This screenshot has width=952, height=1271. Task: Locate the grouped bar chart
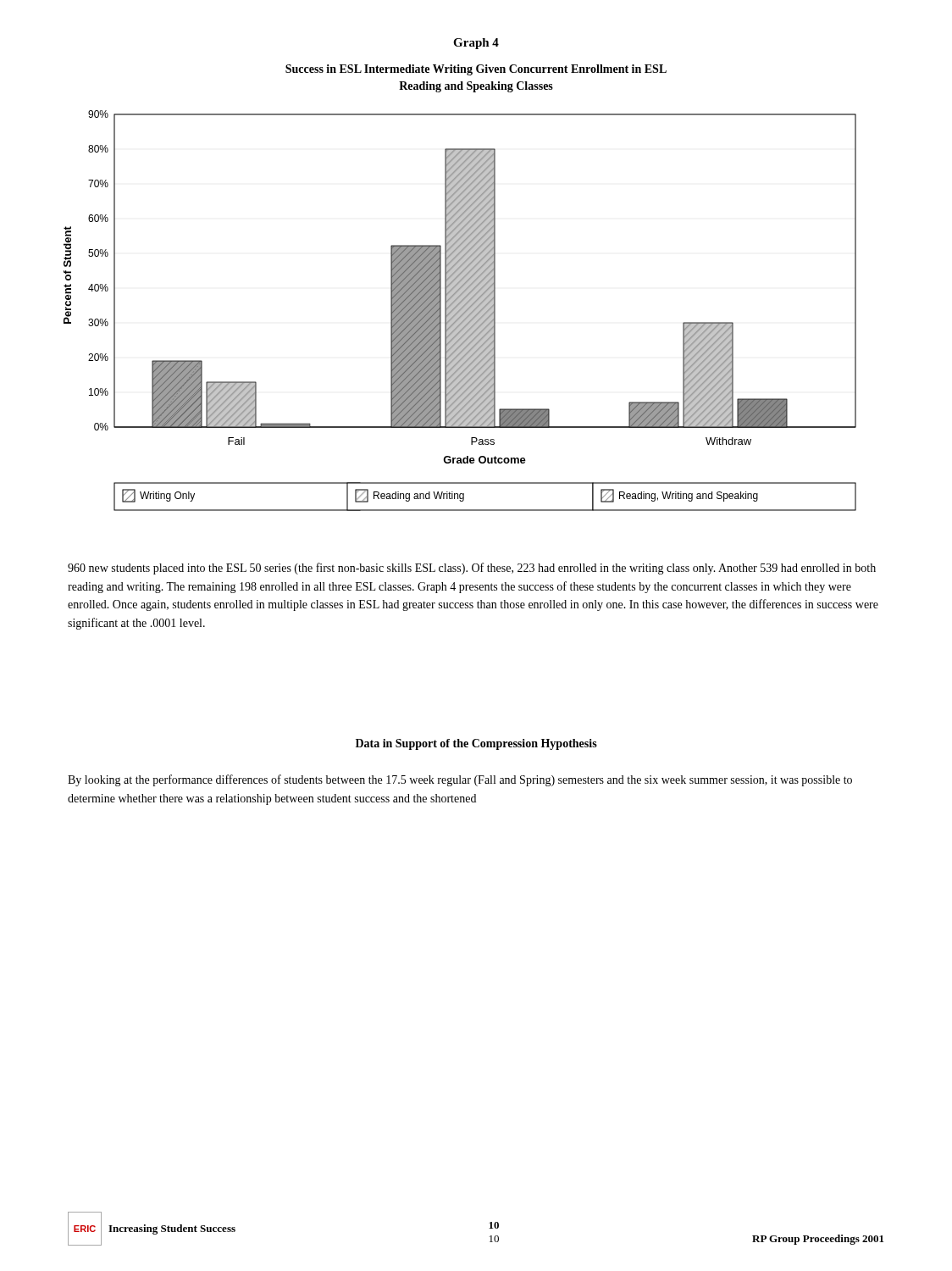coord(480,313)
